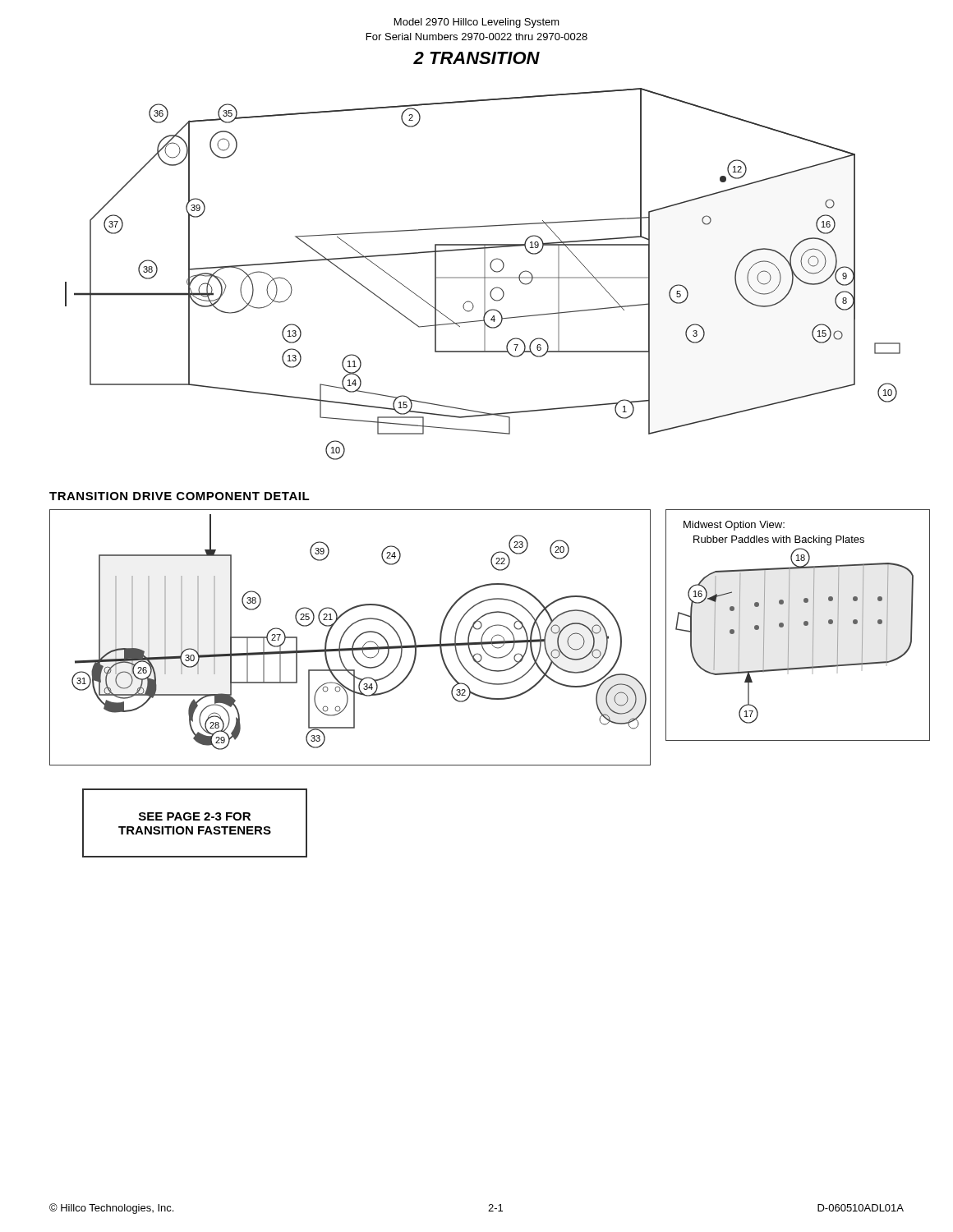The image size is (953, 1232).
Task: Find the element starting "2 TRANSITION"
Action: coord(476,58)
